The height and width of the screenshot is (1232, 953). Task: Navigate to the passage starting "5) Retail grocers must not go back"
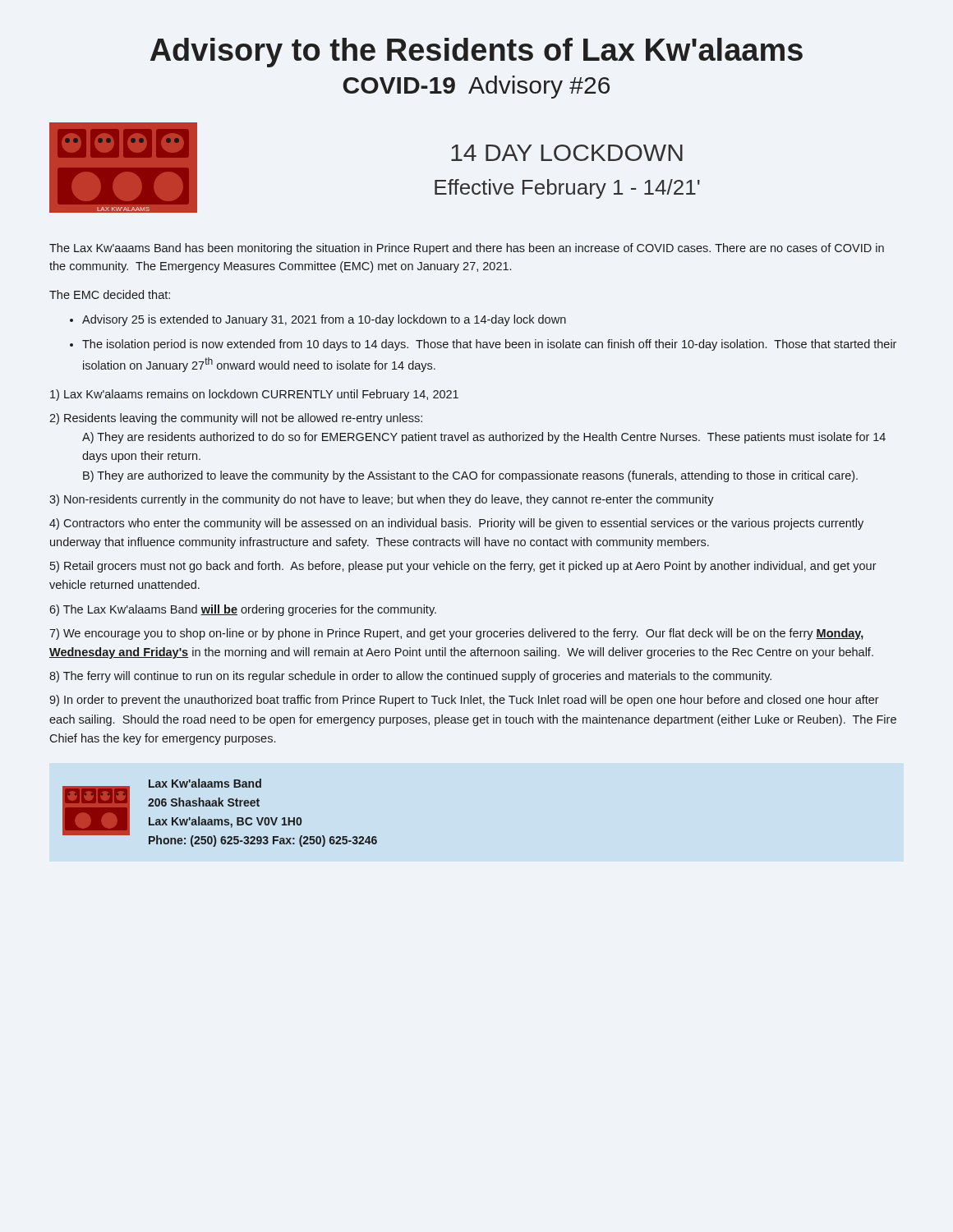click(x=463, y=576)
